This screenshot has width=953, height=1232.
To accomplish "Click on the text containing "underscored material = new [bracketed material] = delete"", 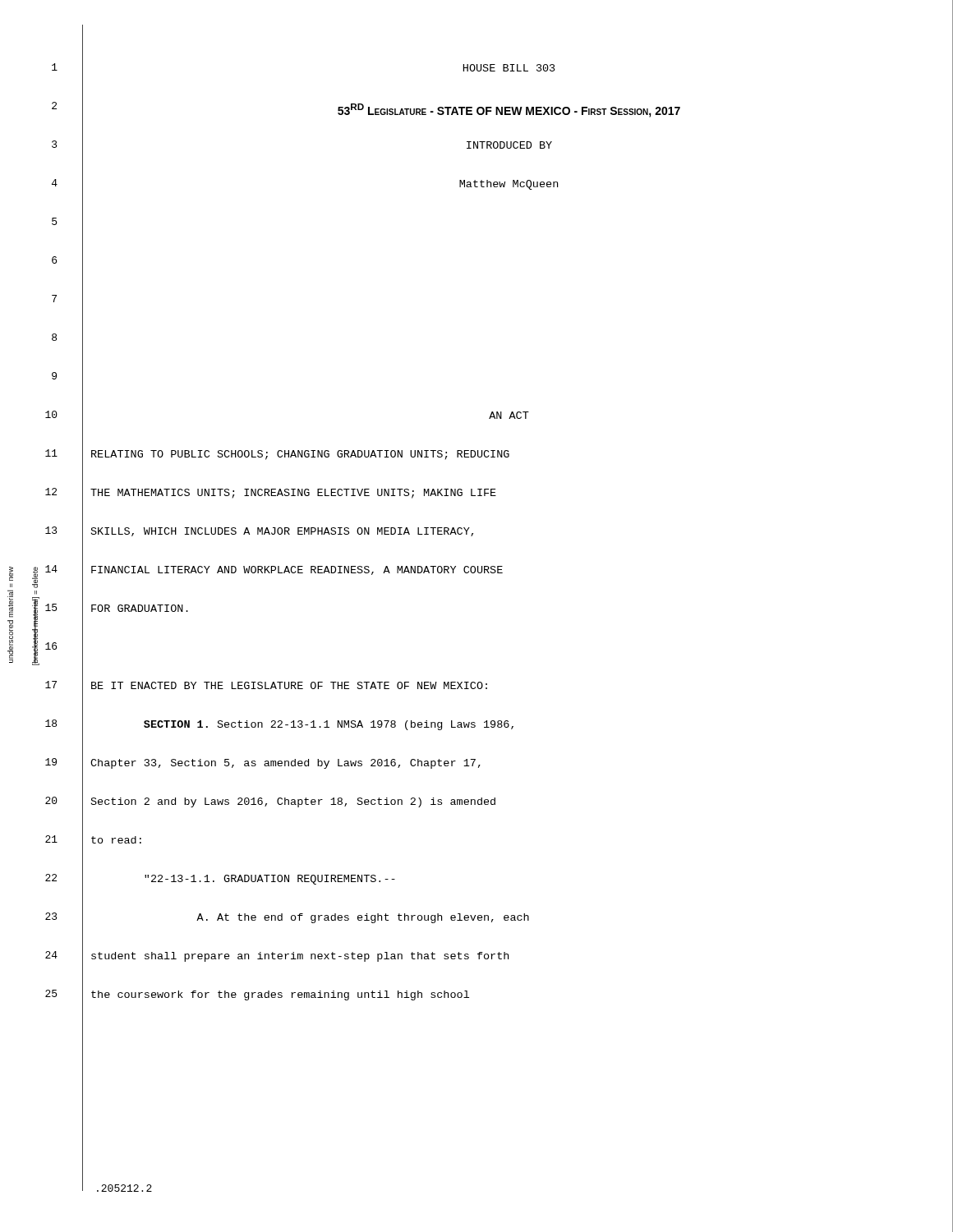I will [x=23, y=616].
